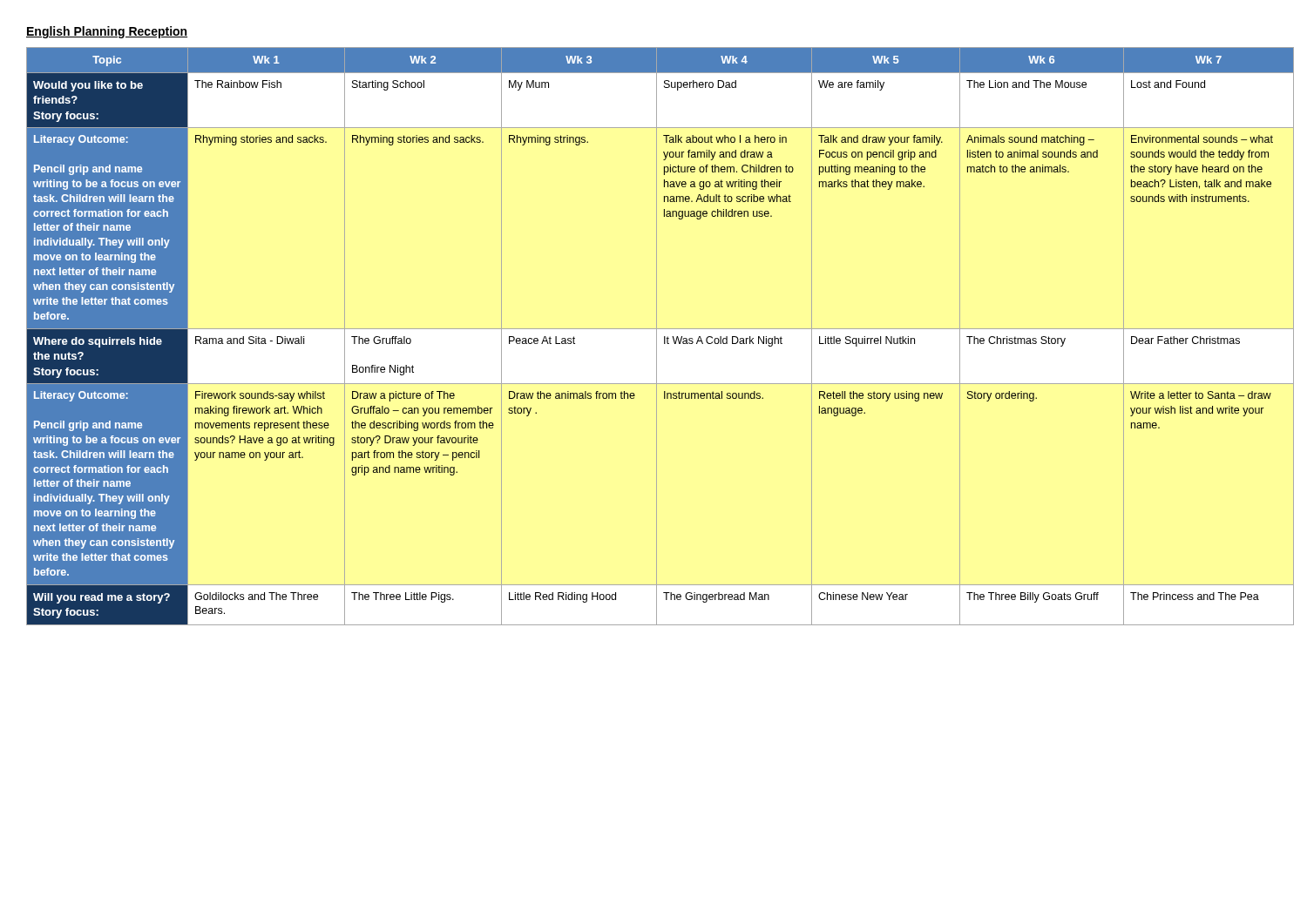1307x924 pixels.
Task: Click on the table containing "Literacy Outcome: Pencil grip and"
Action: (x=654, y=336)
